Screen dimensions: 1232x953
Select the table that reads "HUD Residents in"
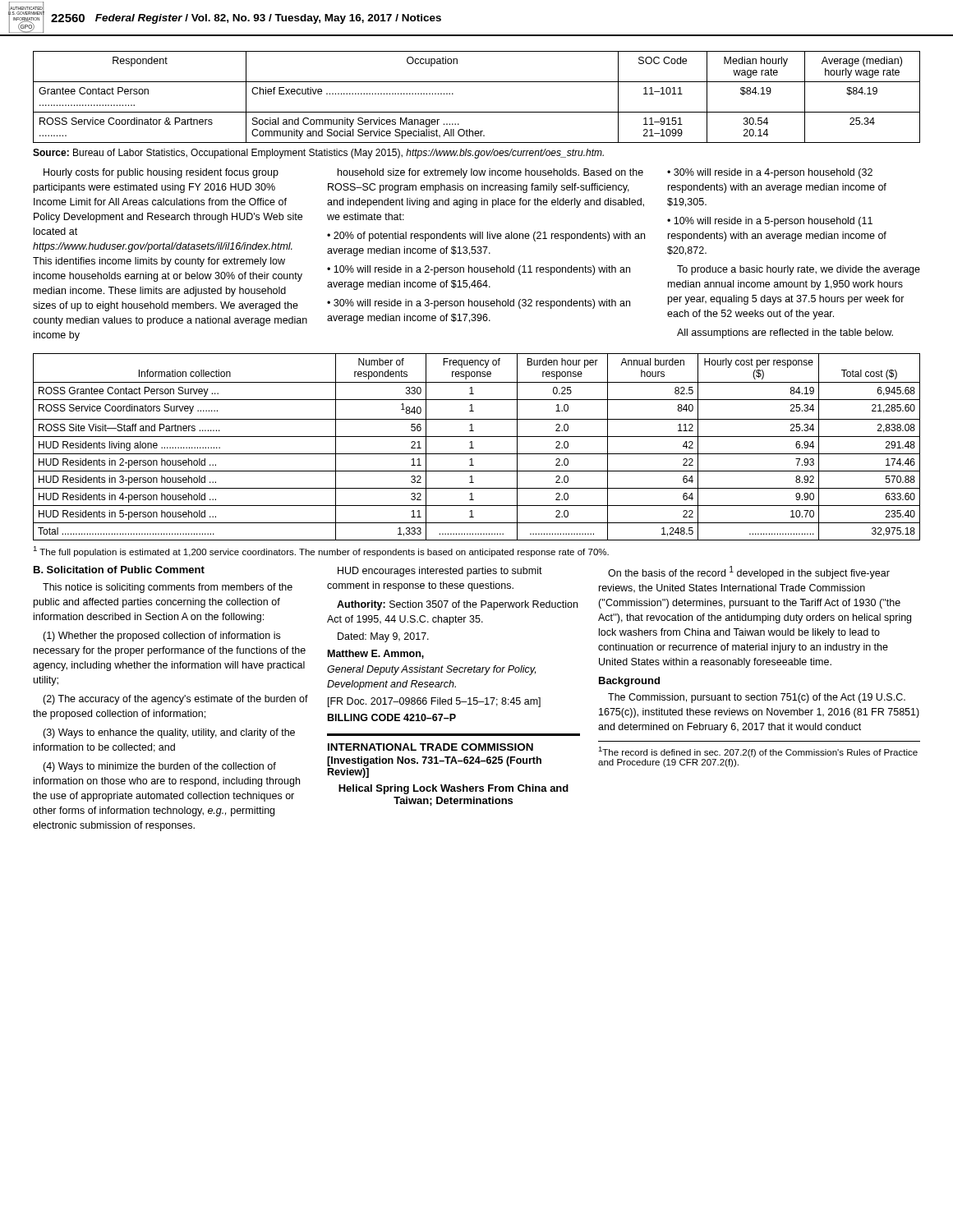click(476, 447)
